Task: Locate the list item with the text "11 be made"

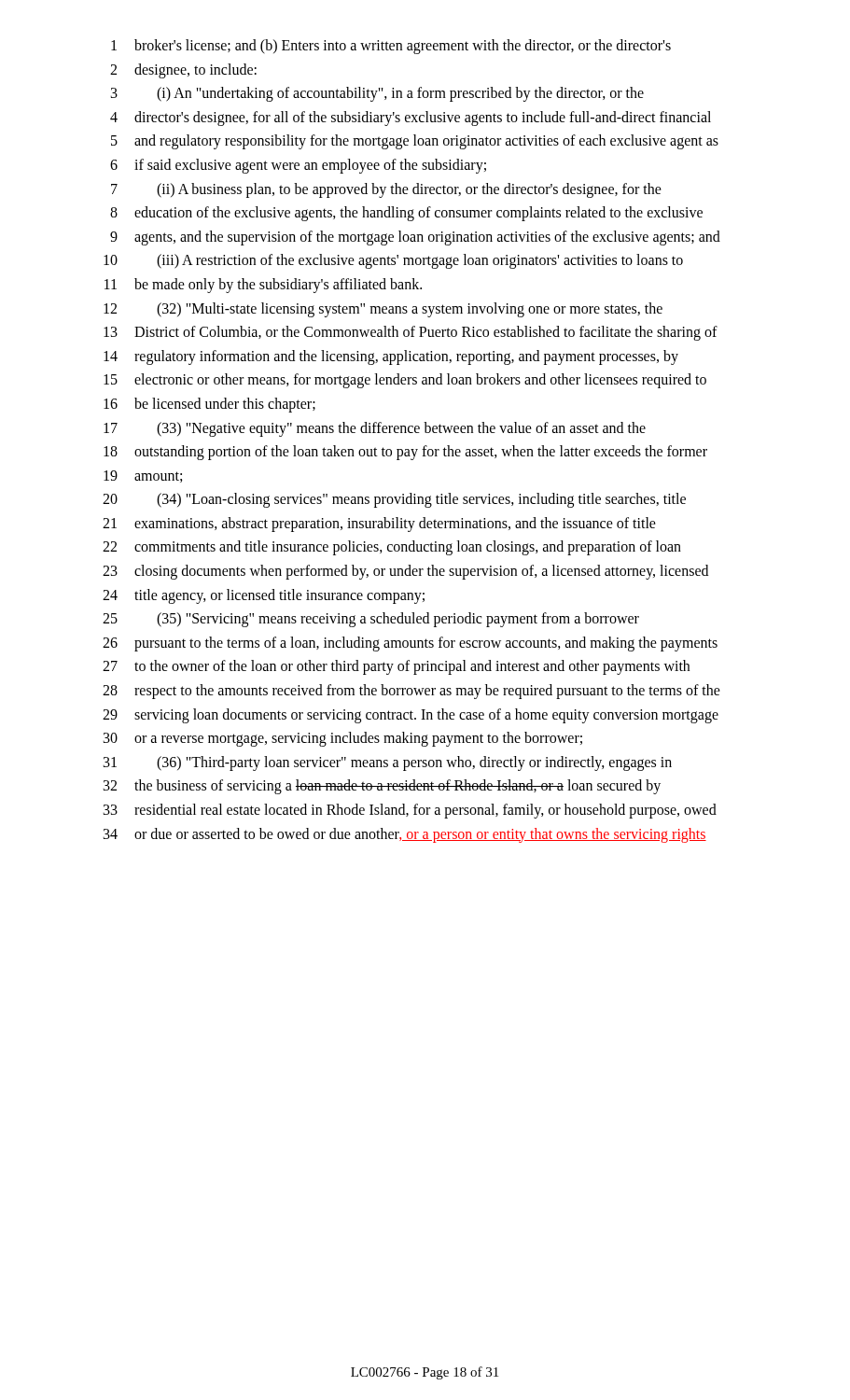Action: coord(263,286)
